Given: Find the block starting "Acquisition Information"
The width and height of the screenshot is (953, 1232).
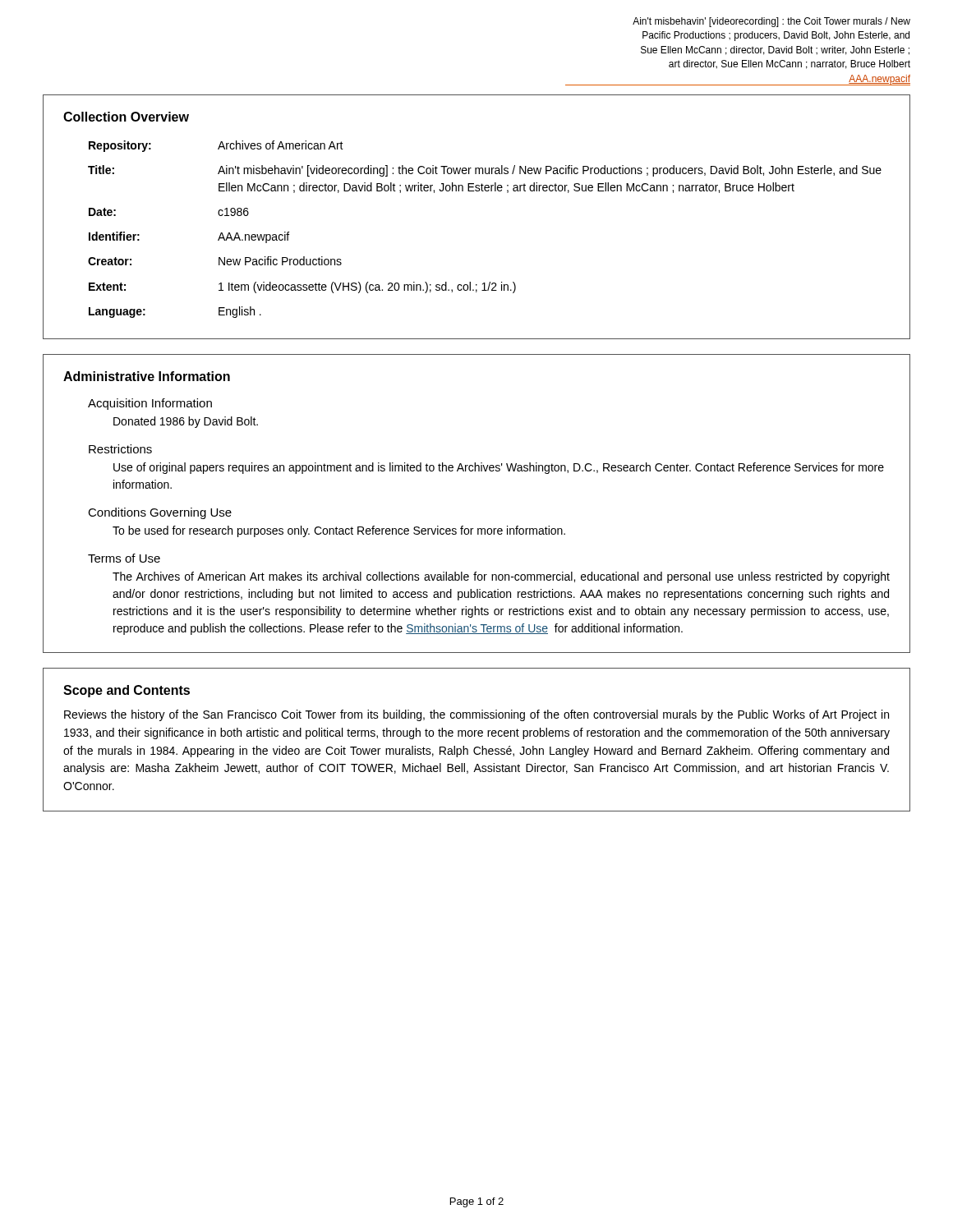Looking at the screenshot, I should (x=150, y=403).
